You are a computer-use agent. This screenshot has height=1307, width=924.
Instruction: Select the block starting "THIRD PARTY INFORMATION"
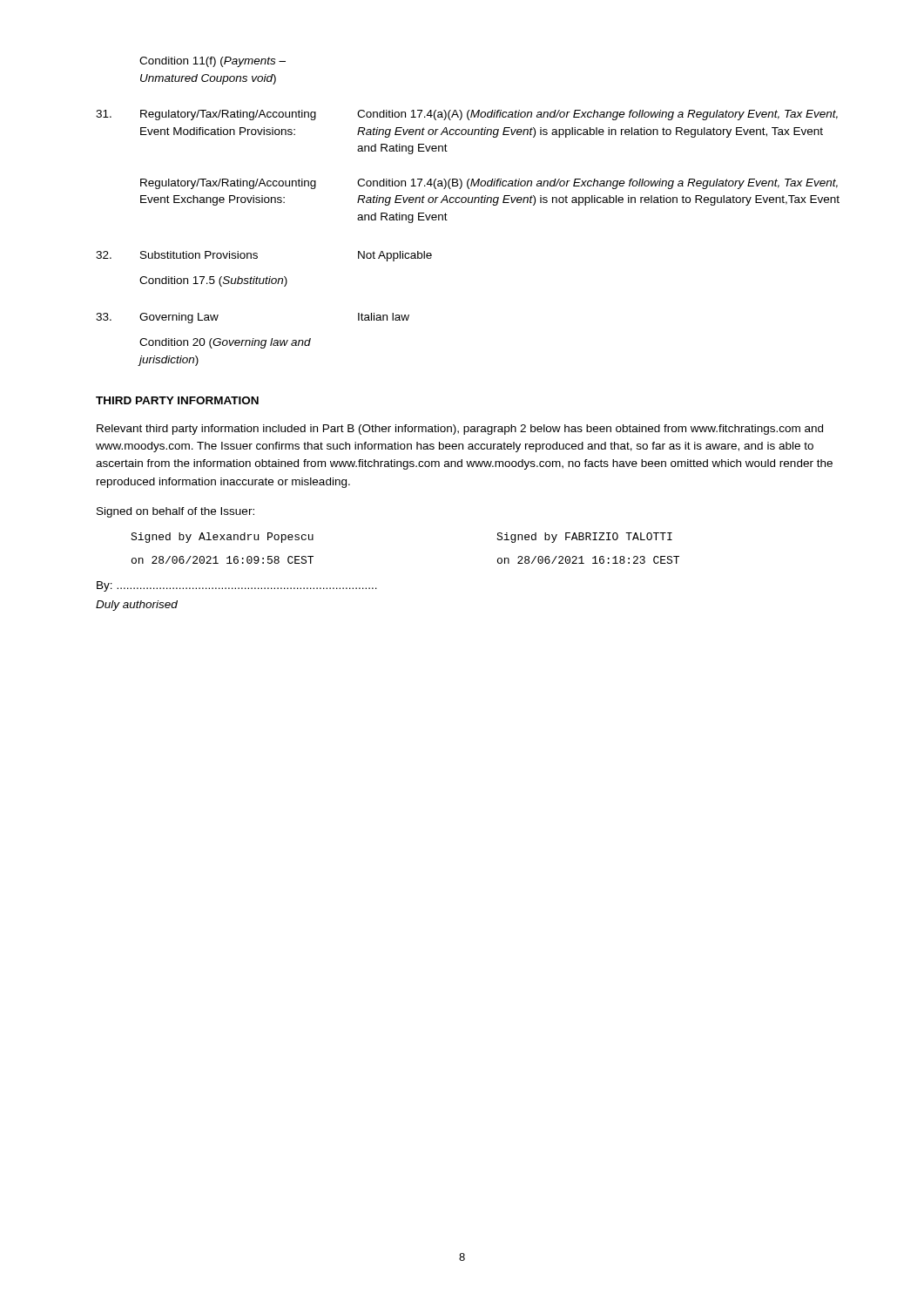pyautogui.click(x=177, y=401)
